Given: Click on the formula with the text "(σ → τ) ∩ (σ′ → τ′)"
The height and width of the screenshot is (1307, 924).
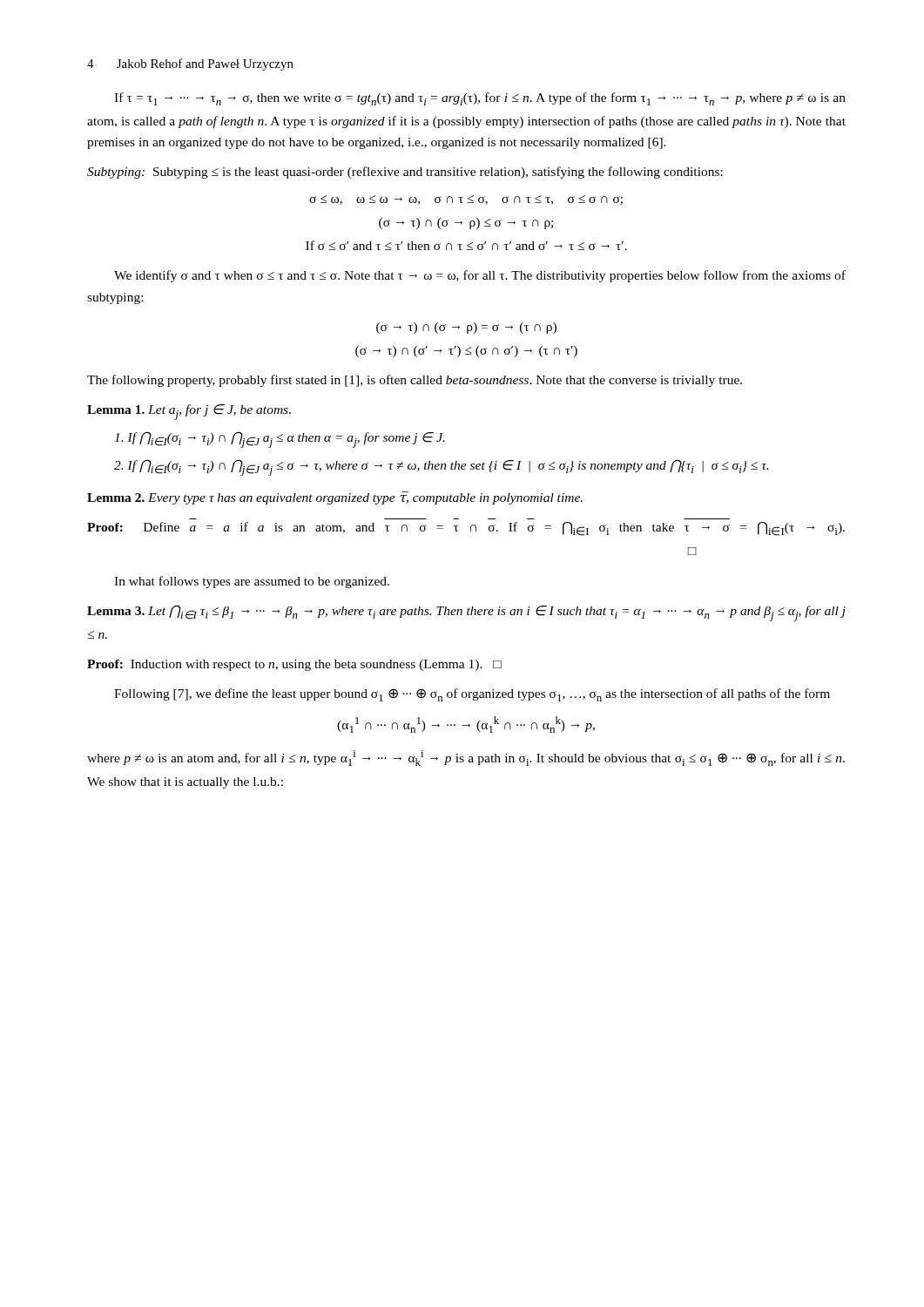Looking at the screenshot, I should [x=466, y=350].
